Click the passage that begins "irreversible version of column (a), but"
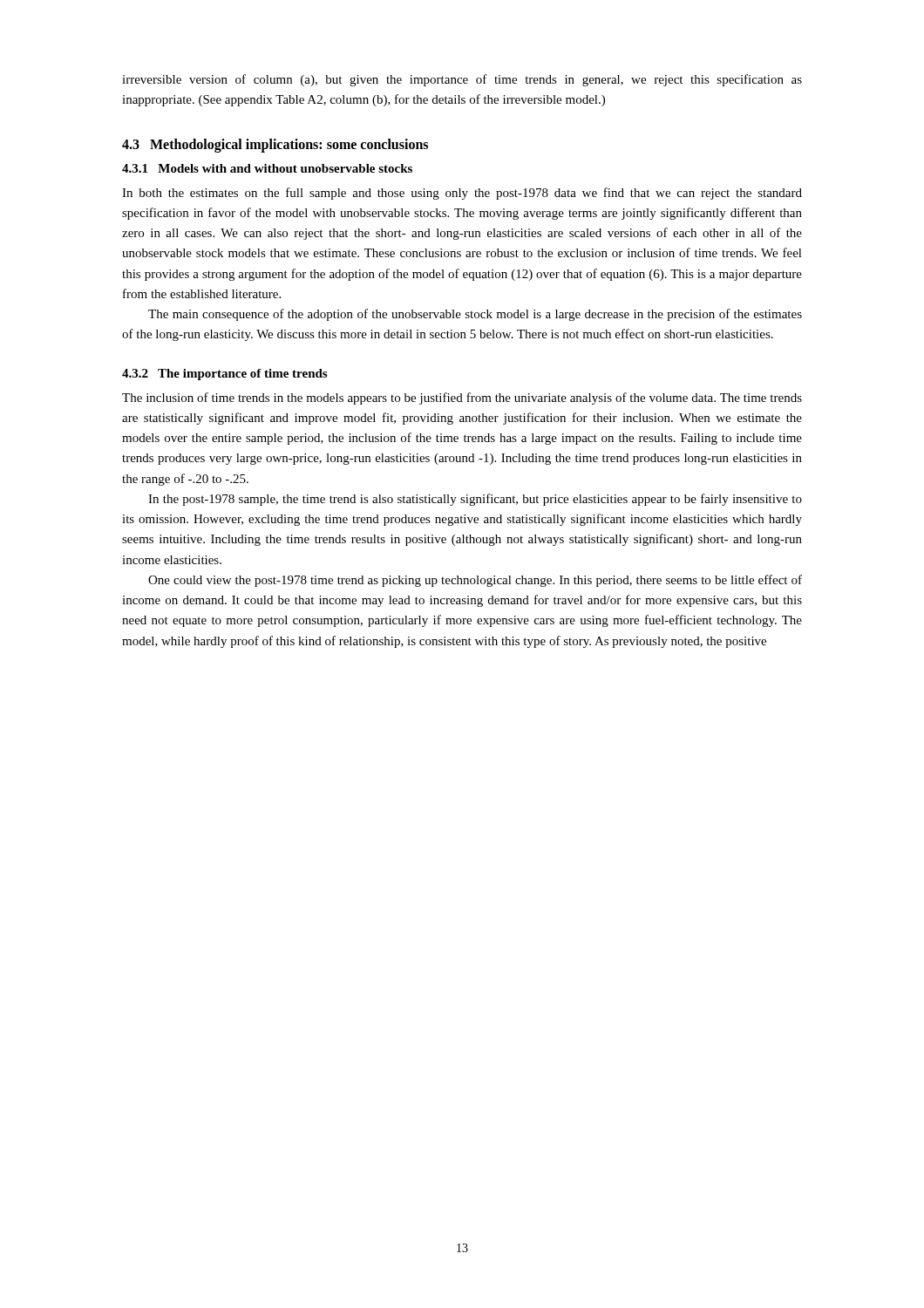This screenshot has height=1308, width=924. point(462,90)
